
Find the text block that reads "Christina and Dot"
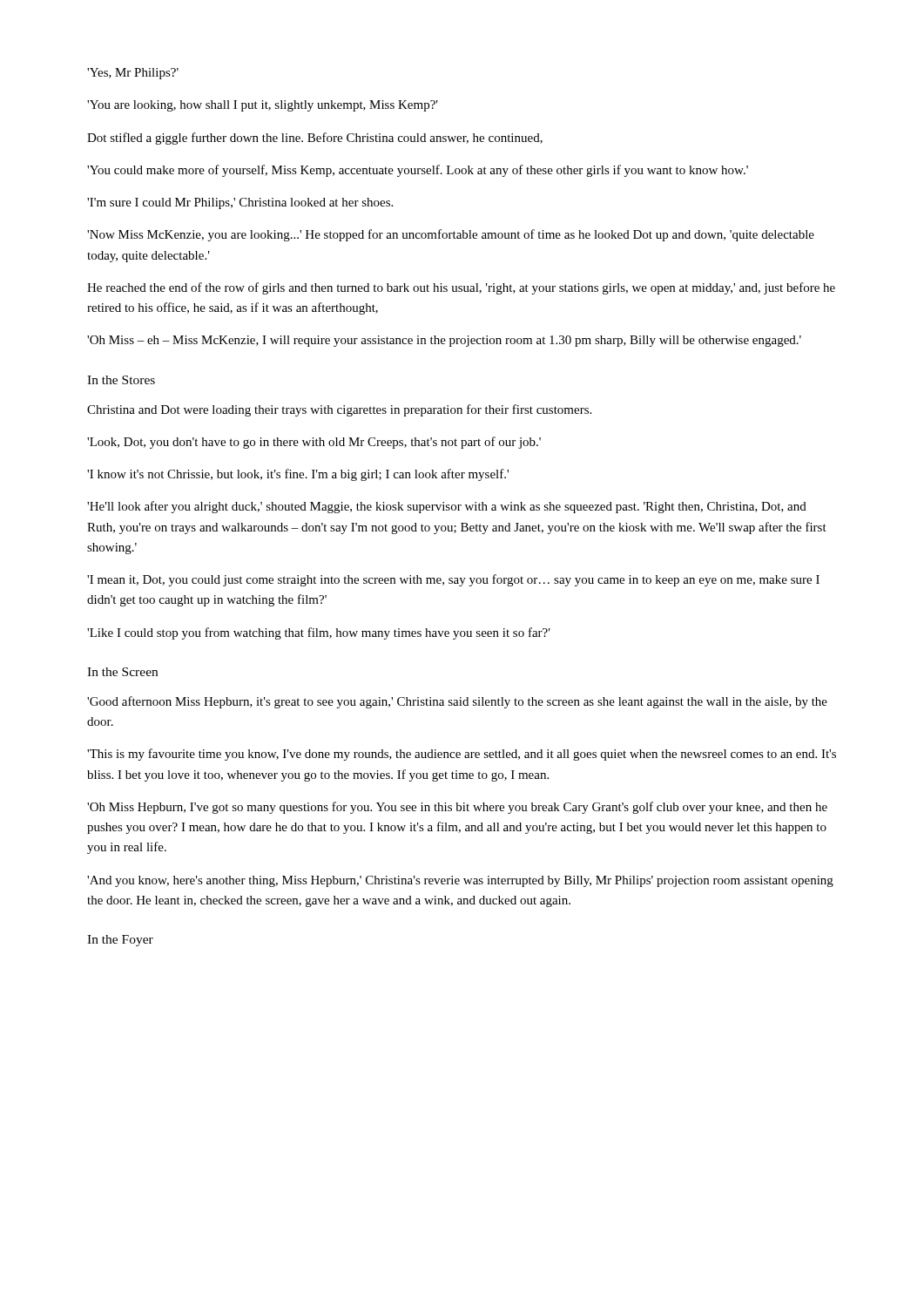coord(340,409)
